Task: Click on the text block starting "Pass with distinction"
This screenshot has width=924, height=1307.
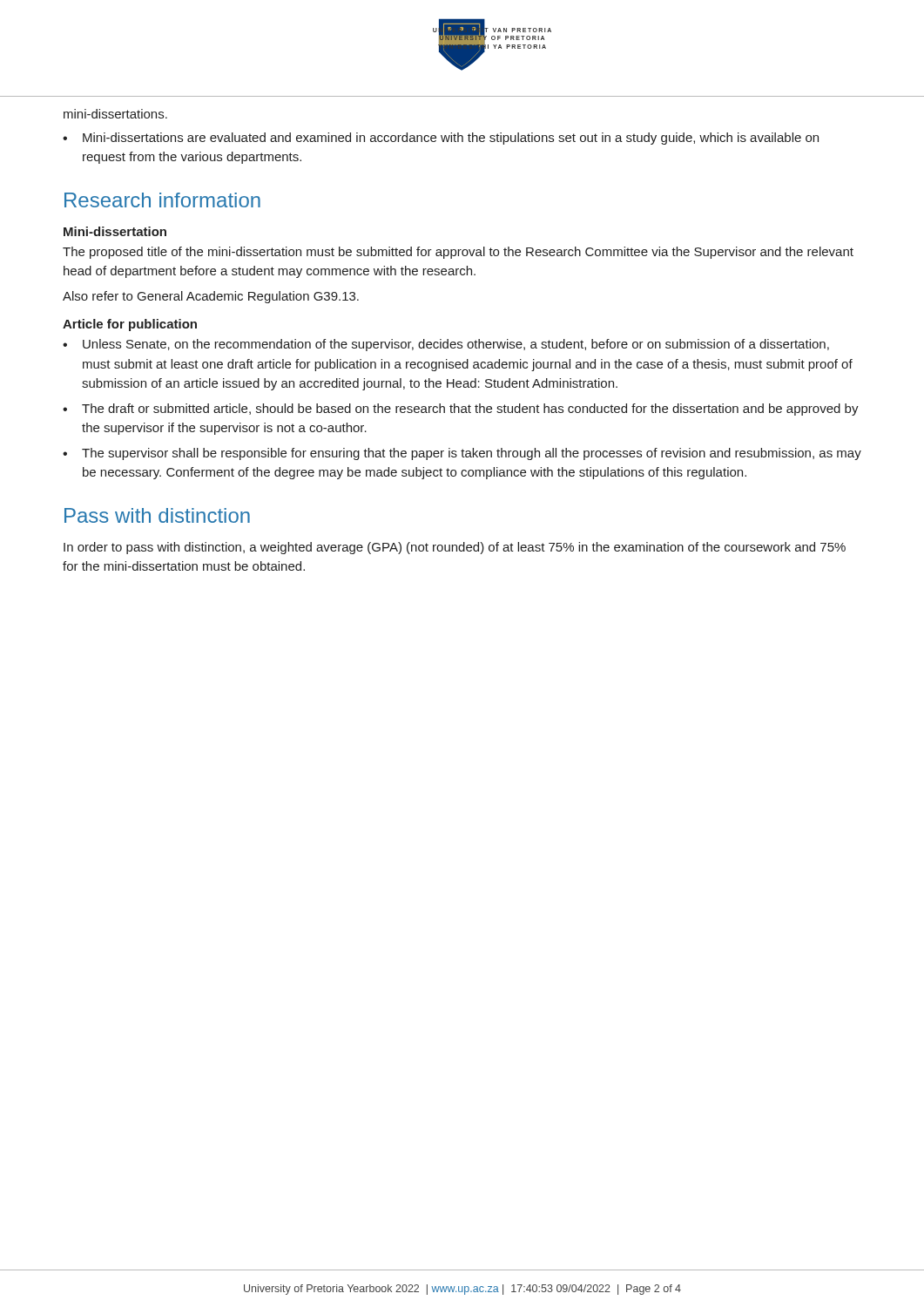Action: [157, 515]
